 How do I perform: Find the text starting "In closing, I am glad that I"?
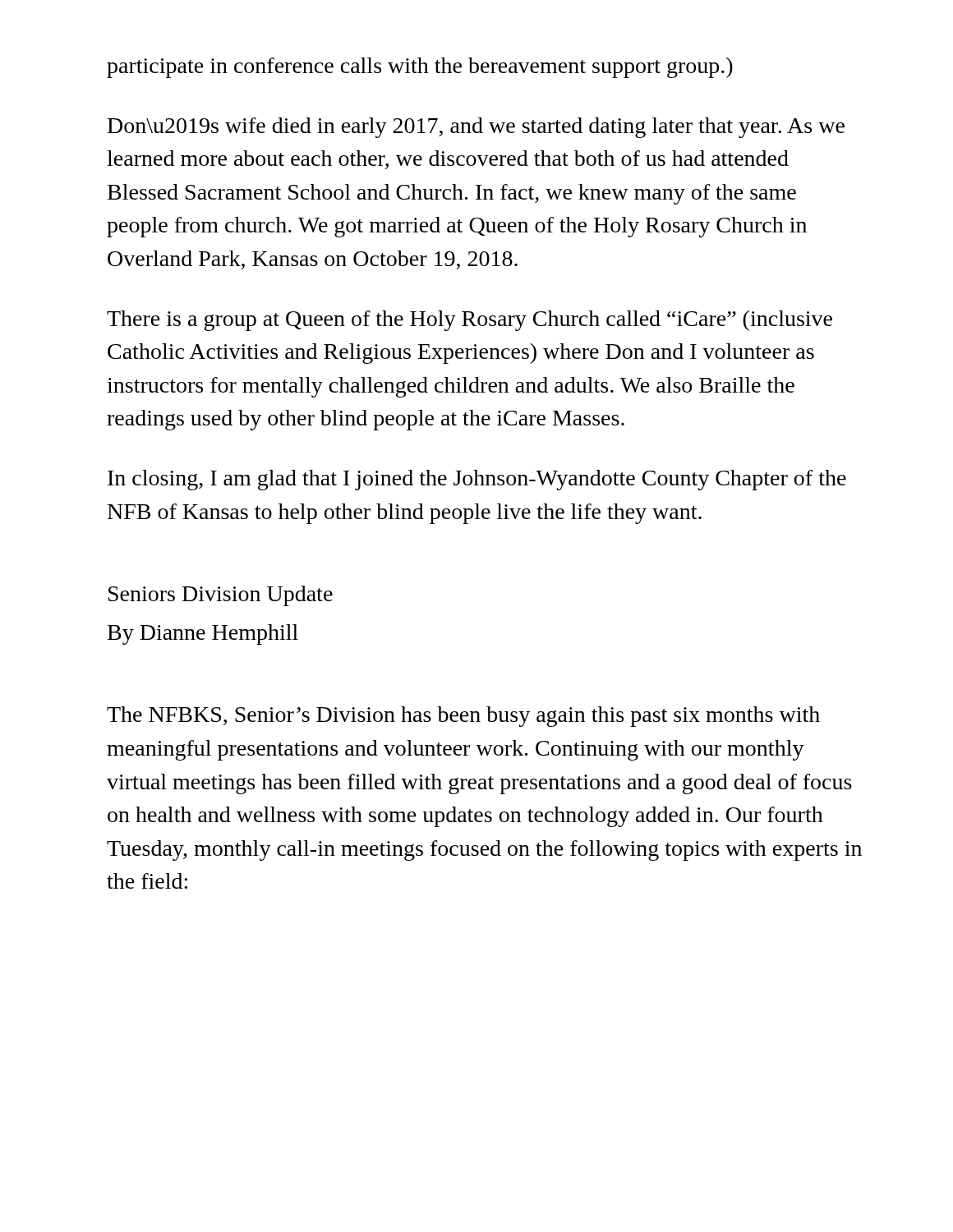point(477,494)
